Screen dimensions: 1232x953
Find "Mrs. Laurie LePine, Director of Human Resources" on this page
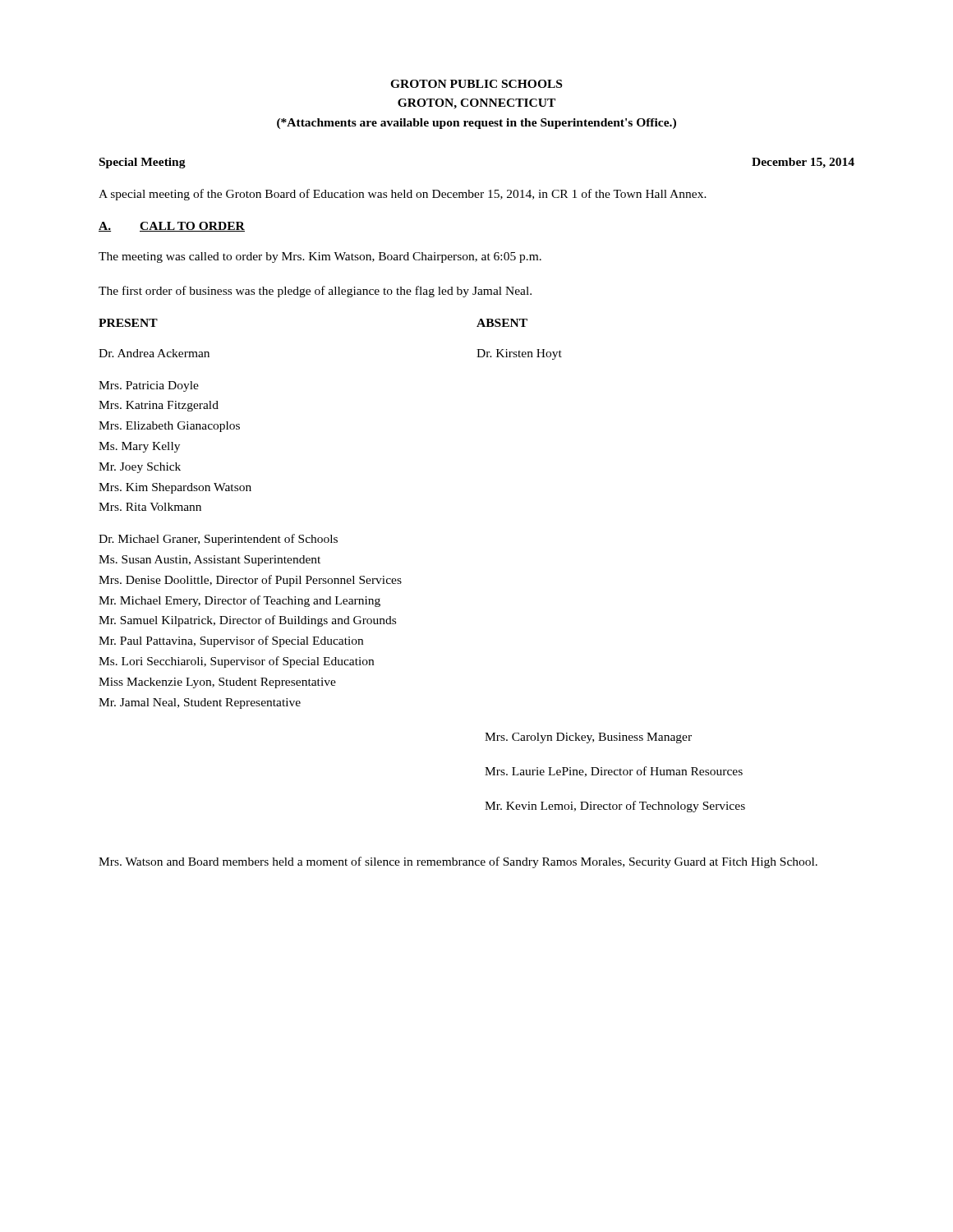[x=614, y=771]
